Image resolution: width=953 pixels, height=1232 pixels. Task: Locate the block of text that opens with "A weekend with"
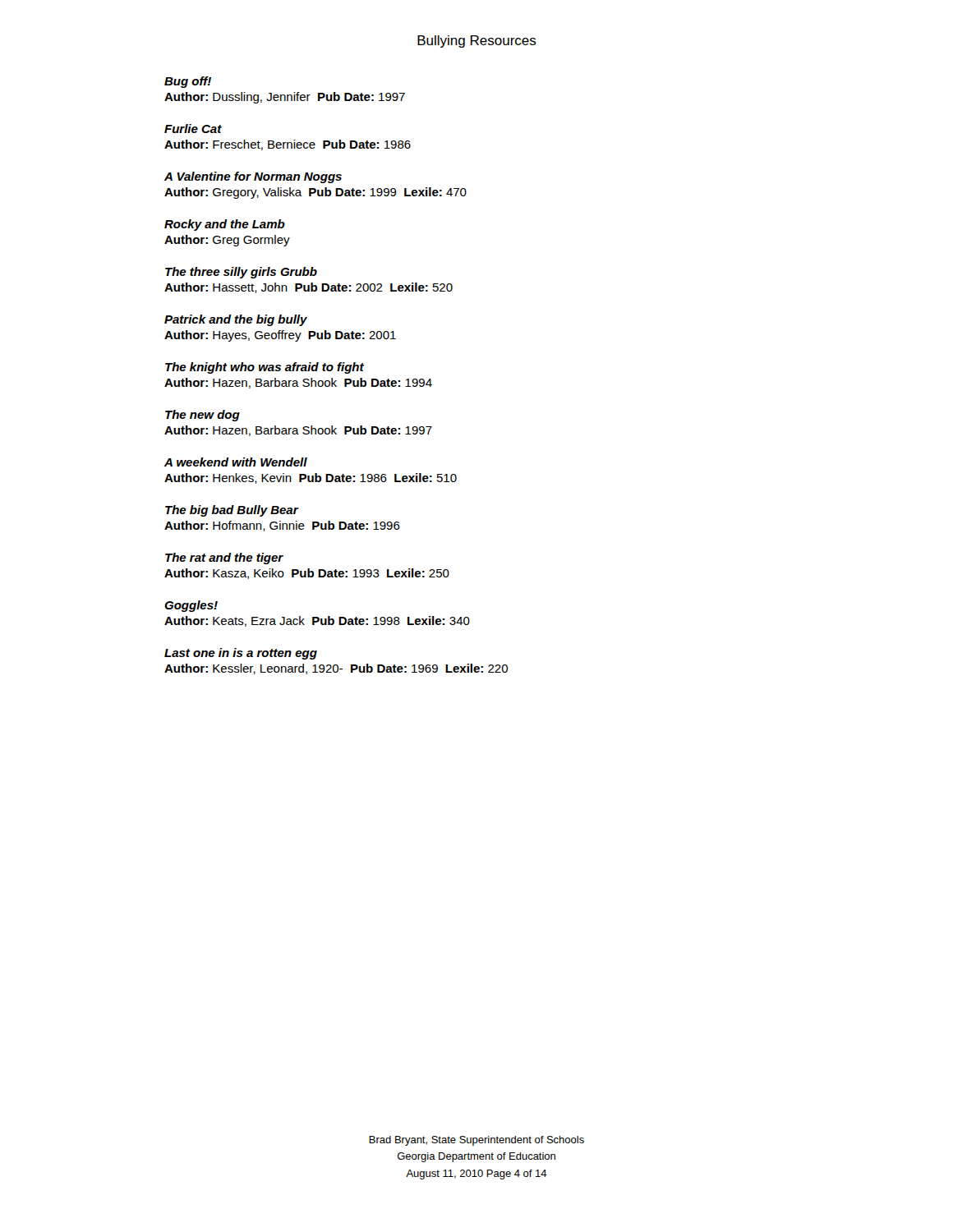coord(236,462)
